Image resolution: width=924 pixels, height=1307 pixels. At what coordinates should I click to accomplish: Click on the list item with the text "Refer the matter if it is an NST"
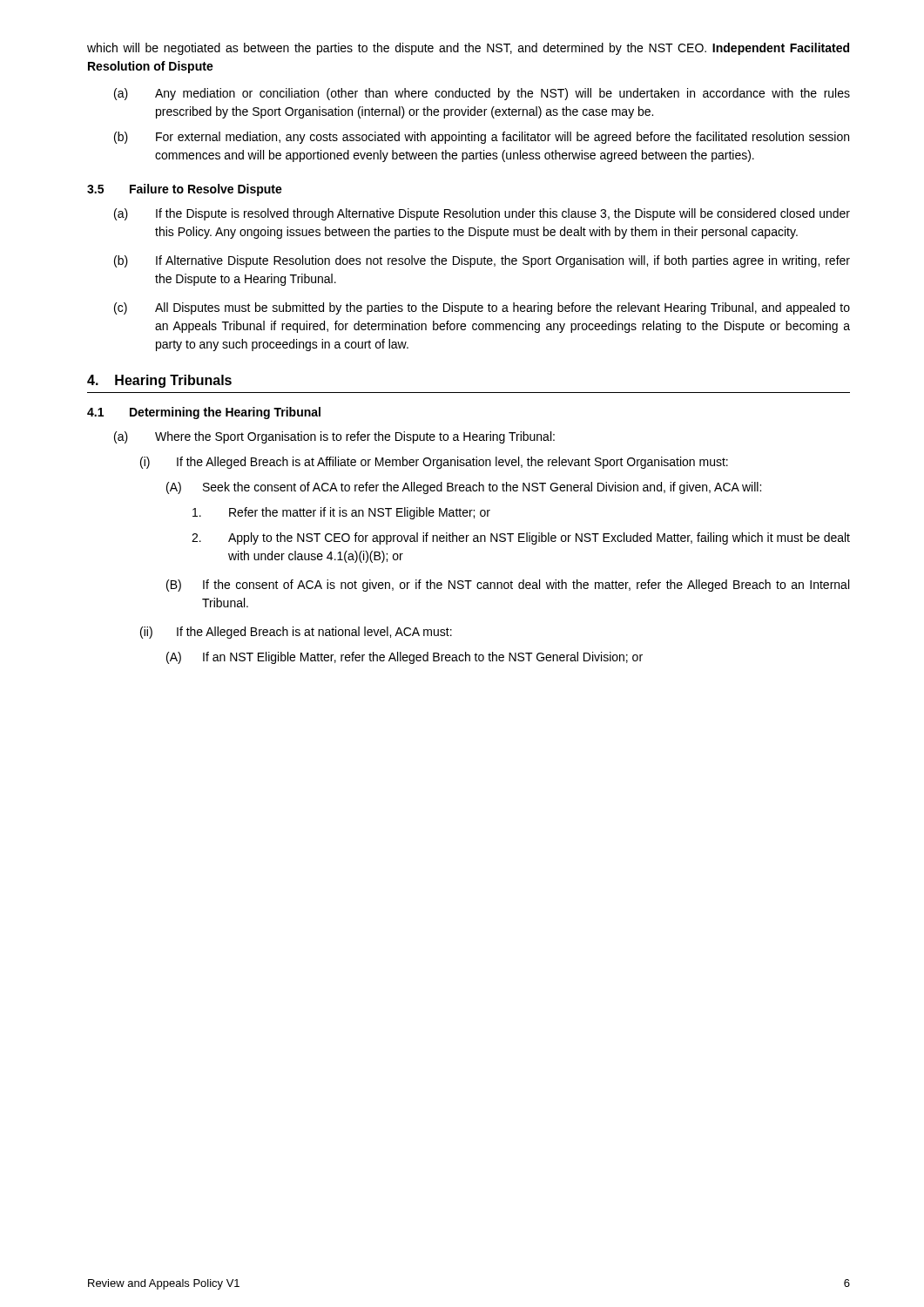[x=341, y=513]
